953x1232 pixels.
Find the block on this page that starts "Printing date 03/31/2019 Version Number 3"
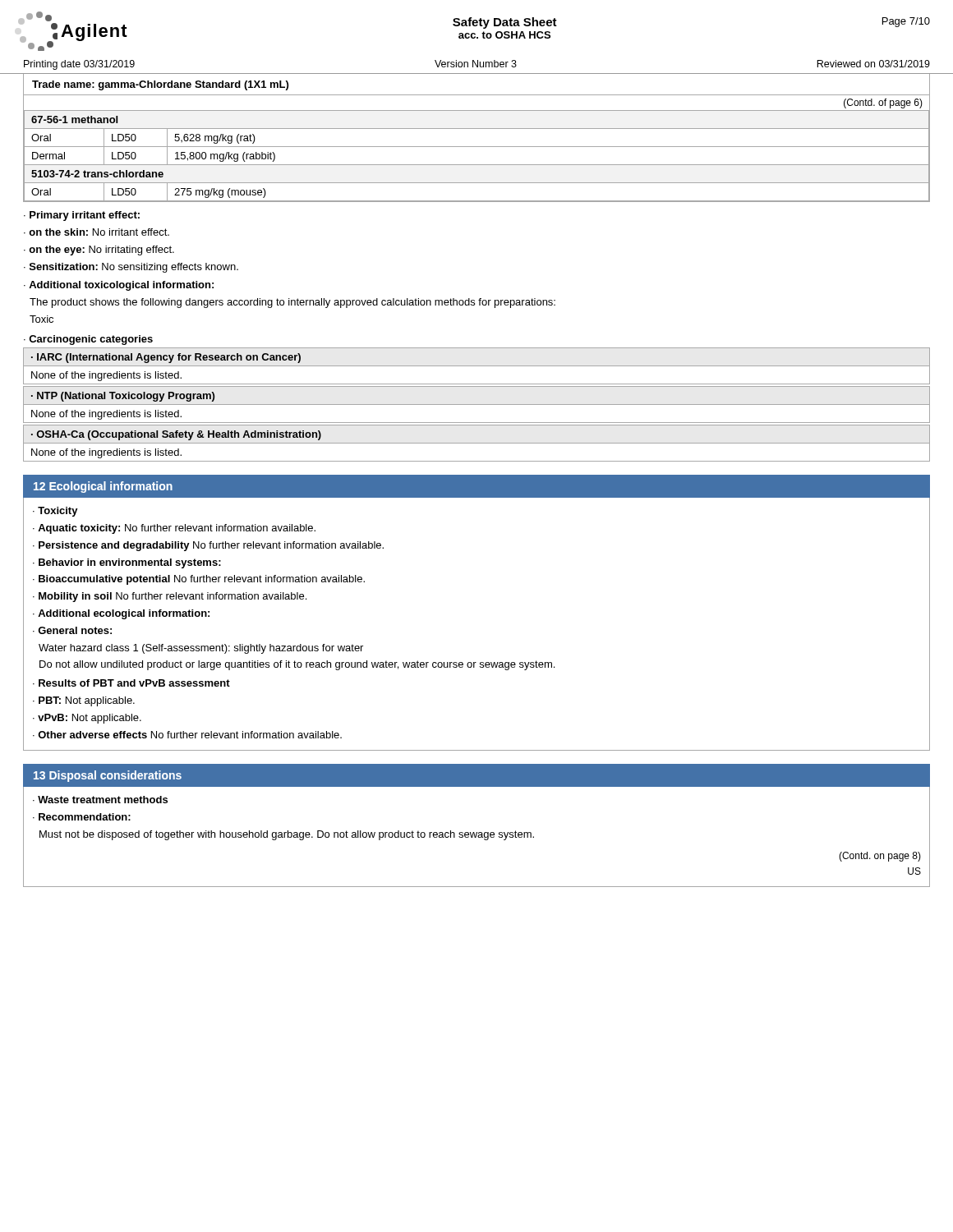[476, 64]
